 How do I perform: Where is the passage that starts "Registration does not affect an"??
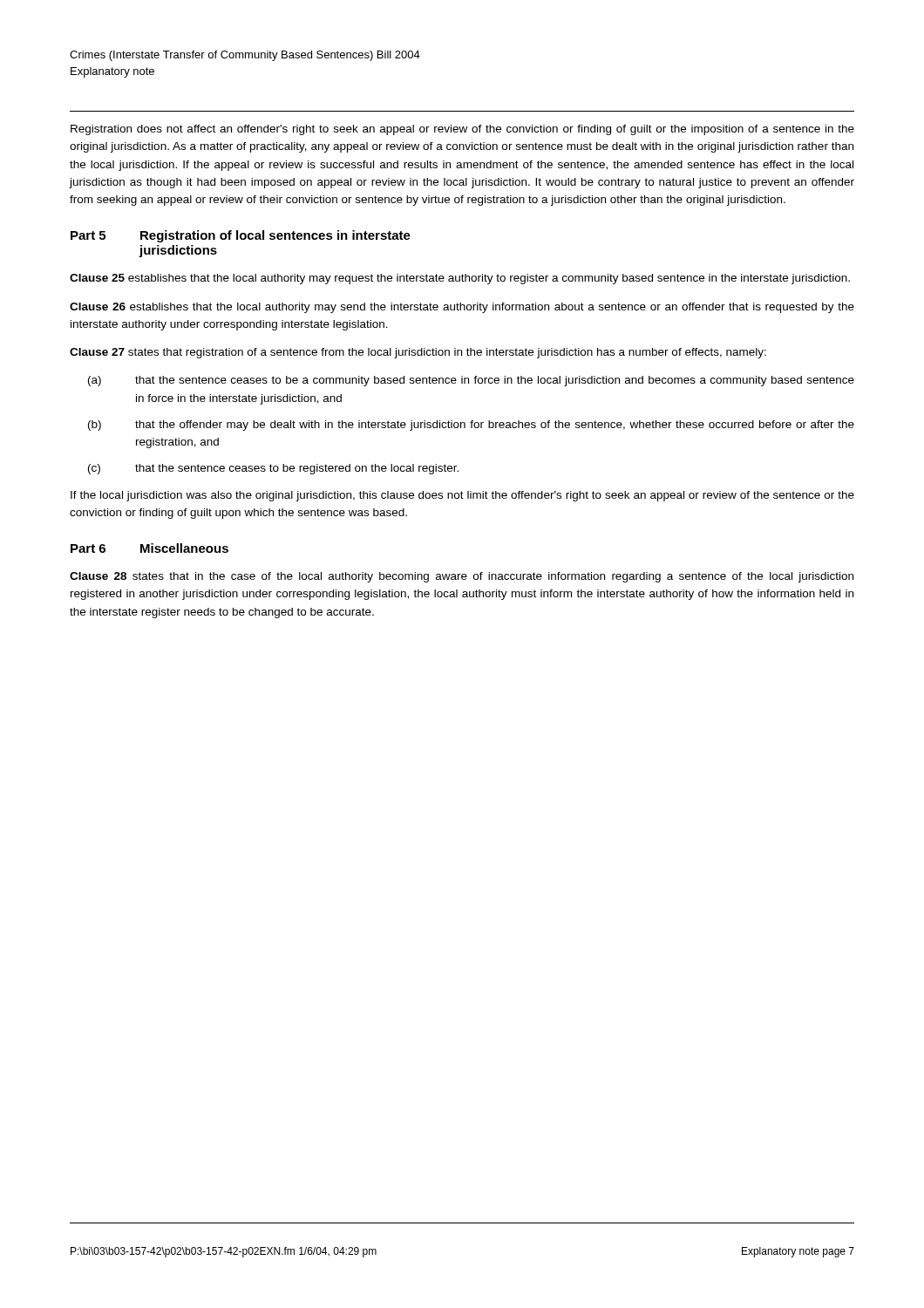coord(462,164)
